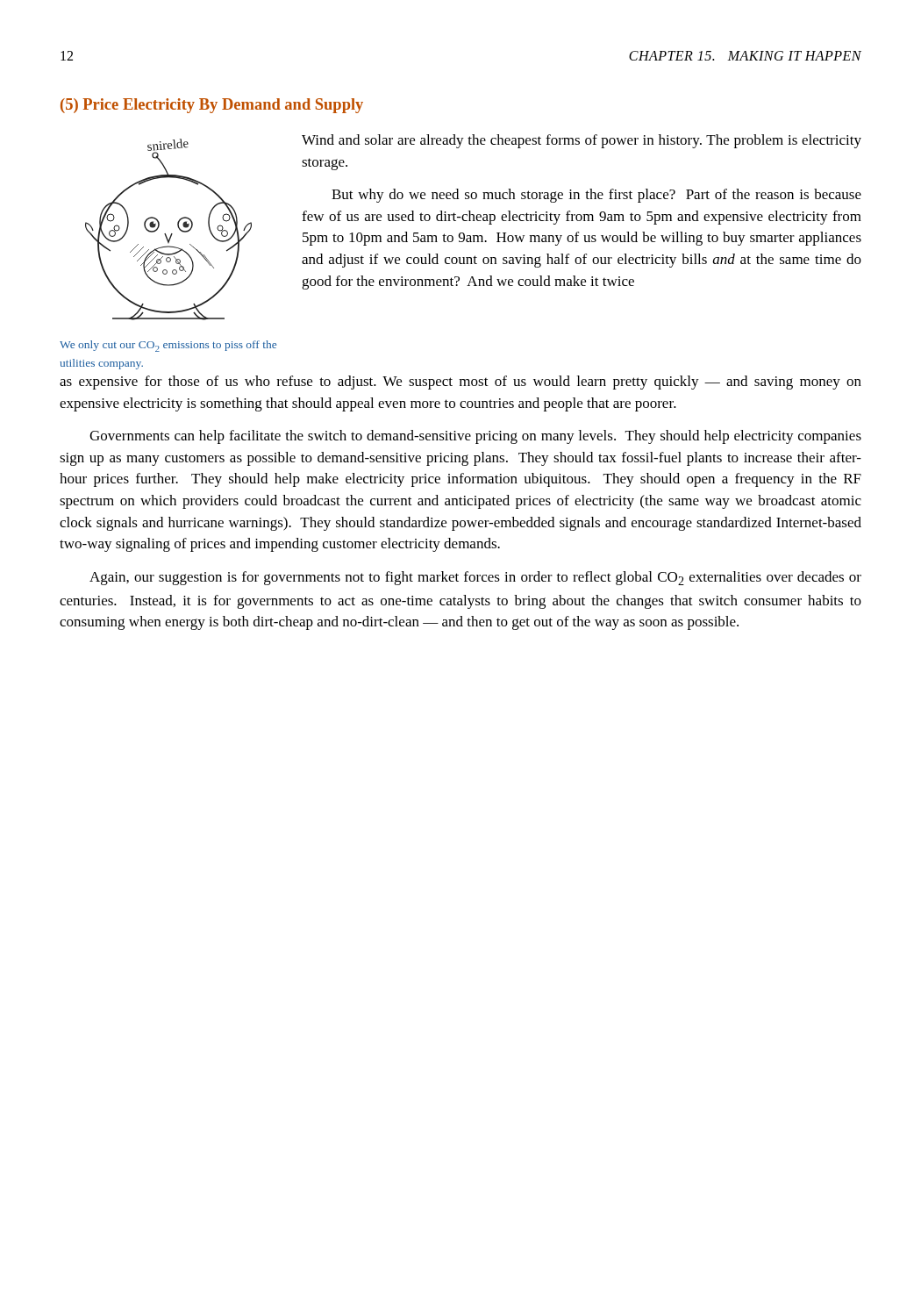Viewport: 921px width, 1316px height.
Task: Click on the text block starting "Governments can help facilitate the switch to demand-sensitive"
Action: [x=460, y=490]
